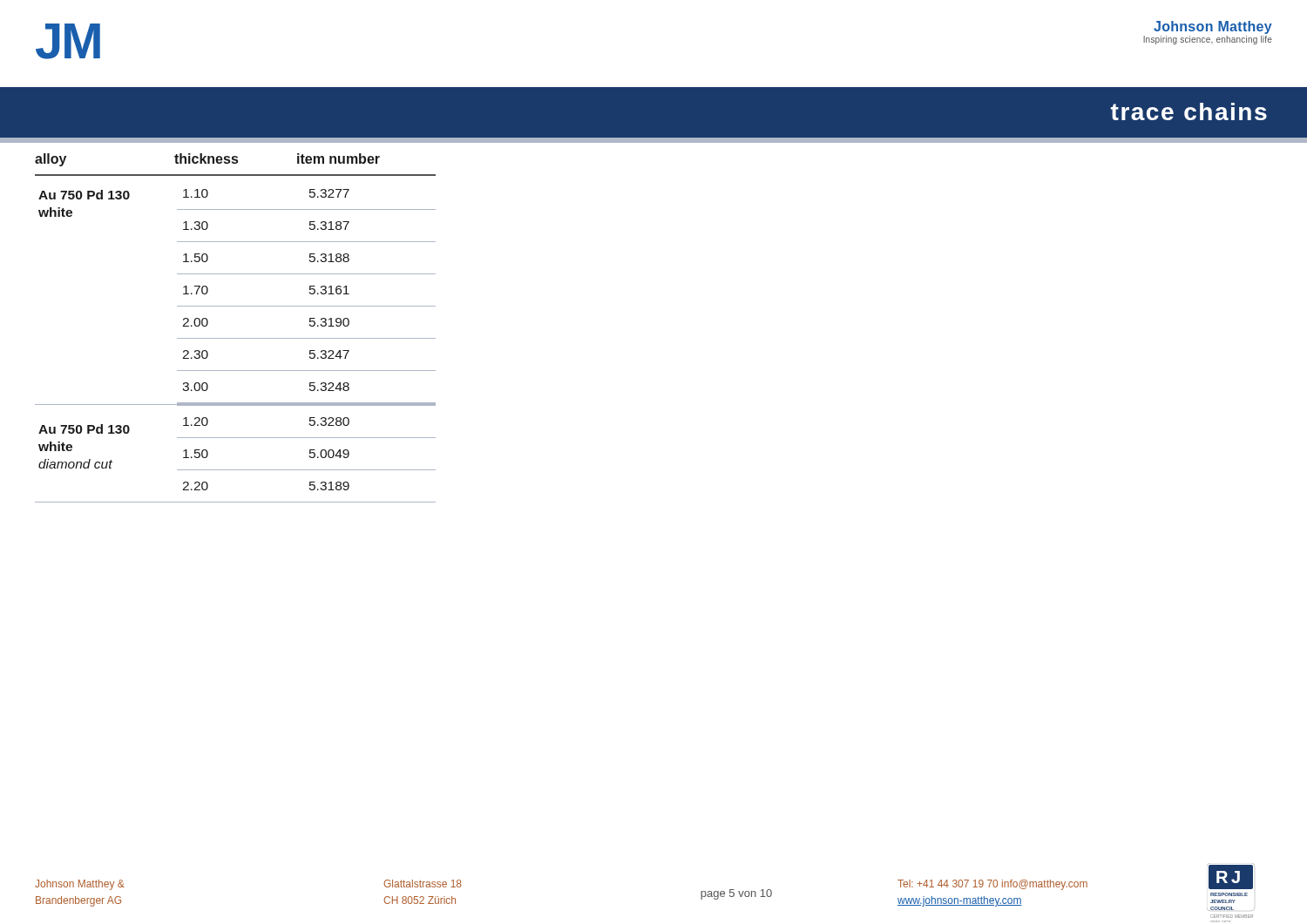Find the table that mentions "Au 750 Pd"

point(235,340)
